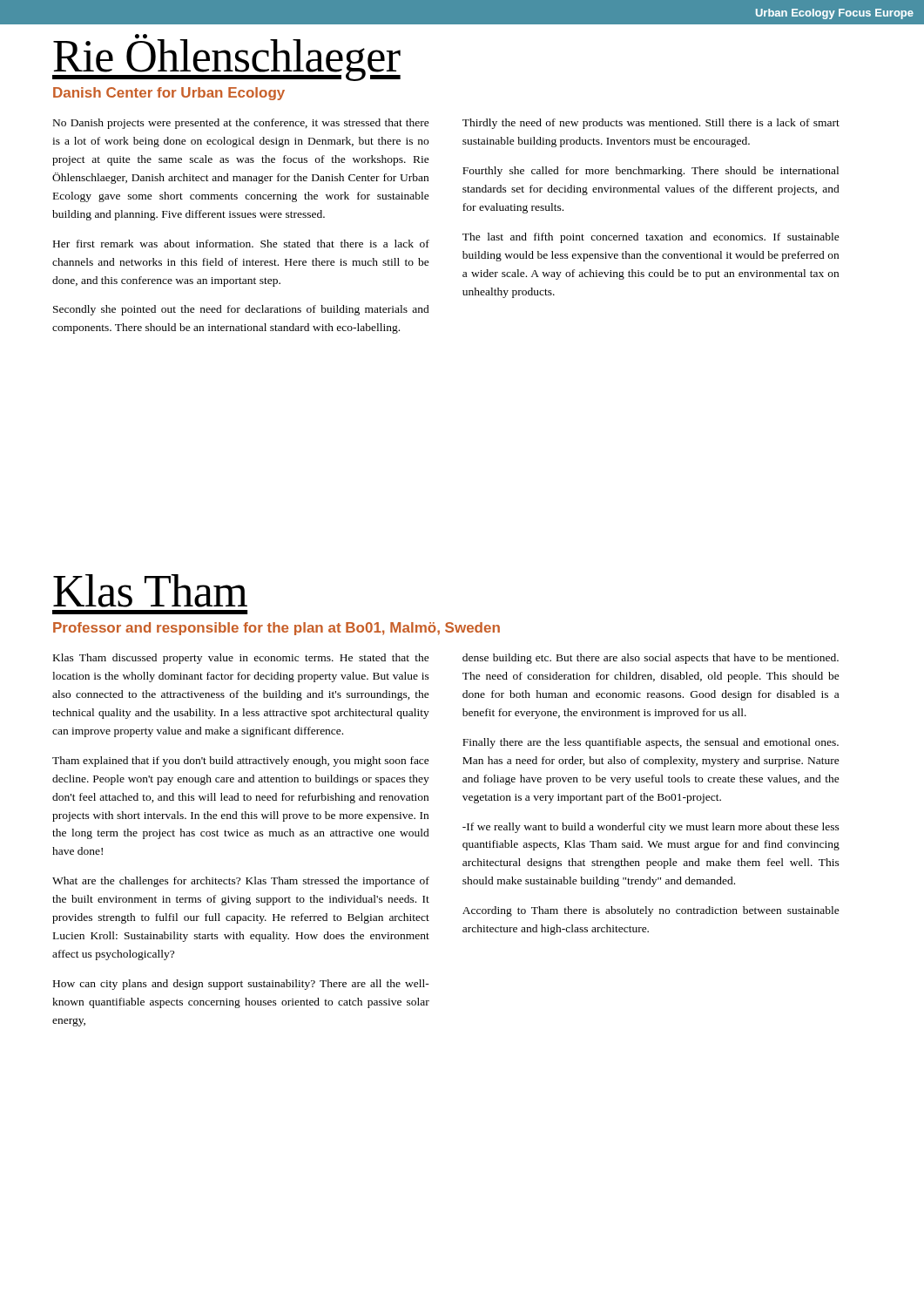Locate the section header that reads "Professor and responsible for the"
The image size is (924, 1307).
[462, 628]
